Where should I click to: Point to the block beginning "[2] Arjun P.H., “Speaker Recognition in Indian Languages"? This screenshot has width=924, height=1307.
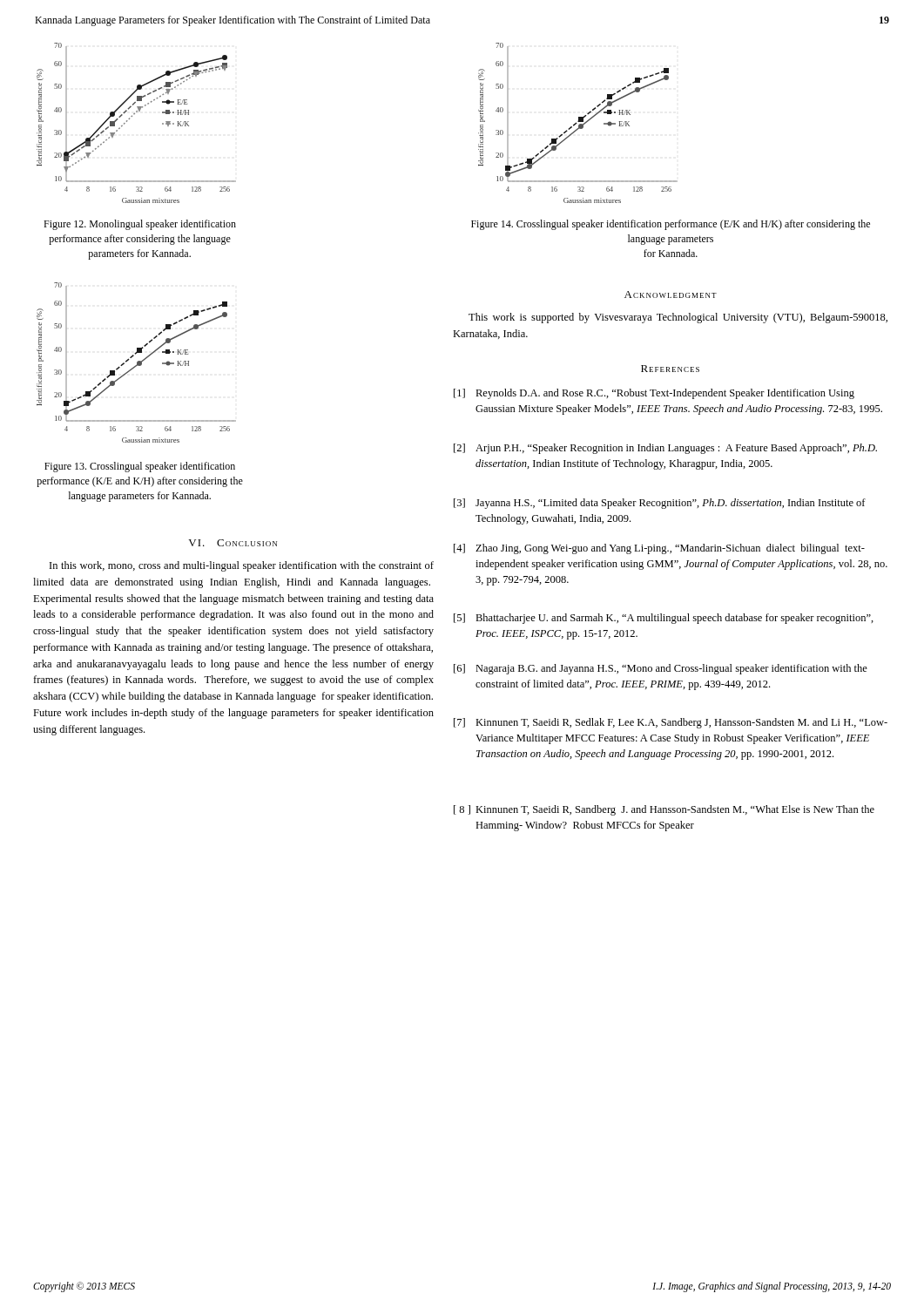671,456
